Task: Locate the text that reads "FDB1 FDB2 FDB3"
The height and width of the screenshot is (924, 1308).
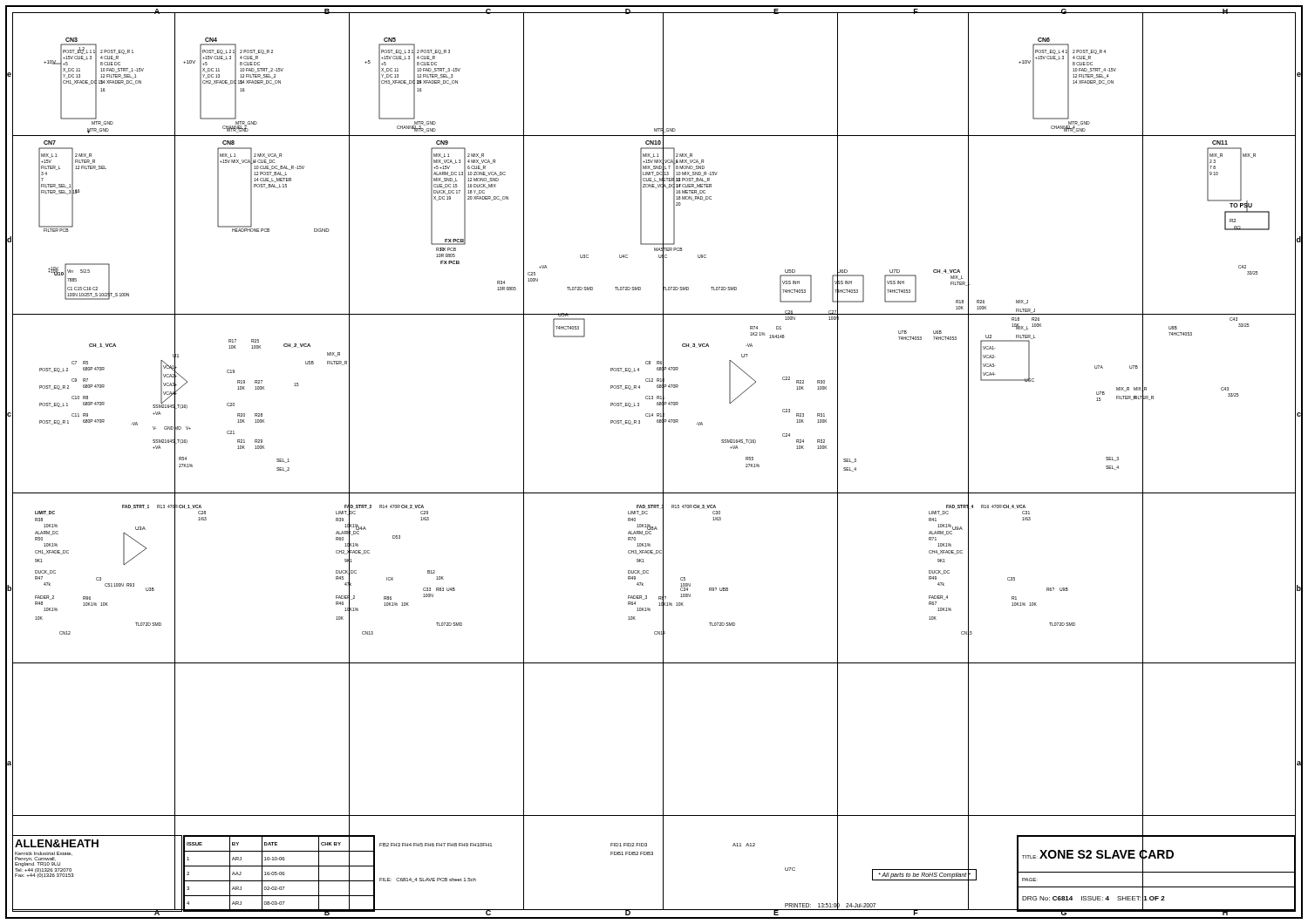Action: pyautogui.click(x=632, y=853)
